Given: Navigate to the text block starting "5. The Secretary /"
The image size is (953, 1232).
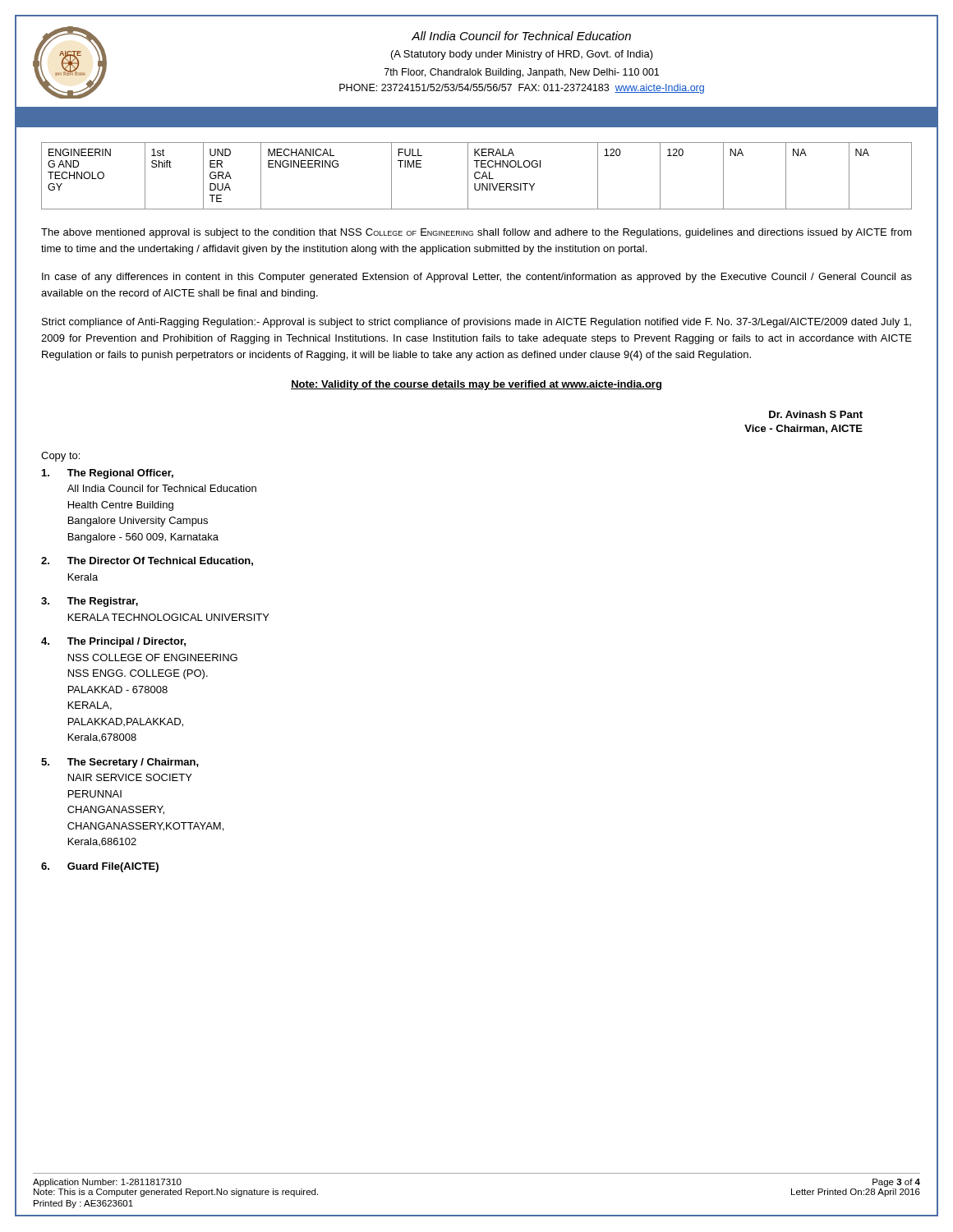Looking at the screenshot, I should [x=133, y=802].
